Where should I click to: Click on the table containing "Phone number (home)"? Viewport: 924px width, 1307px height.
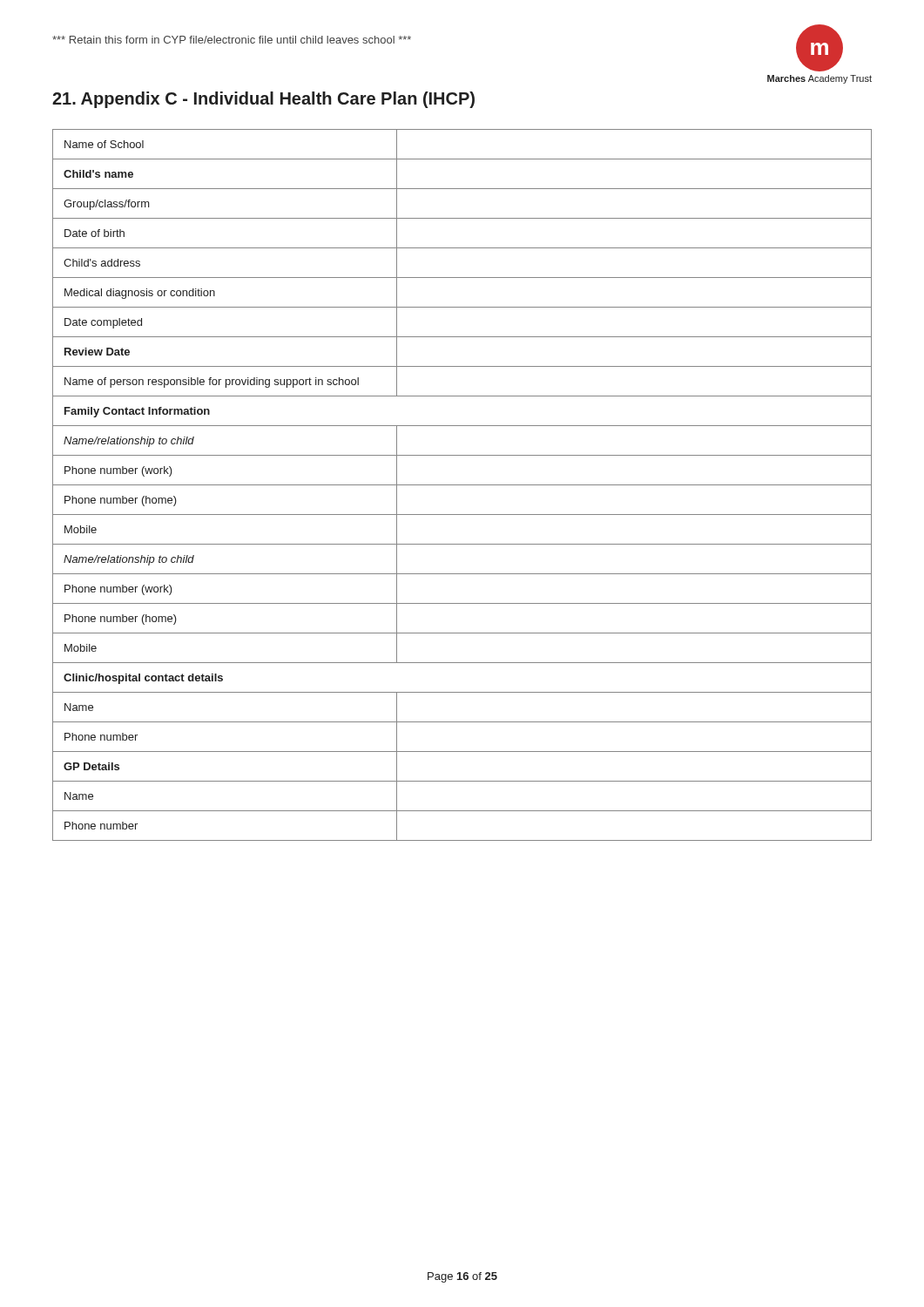coord(462,485)
